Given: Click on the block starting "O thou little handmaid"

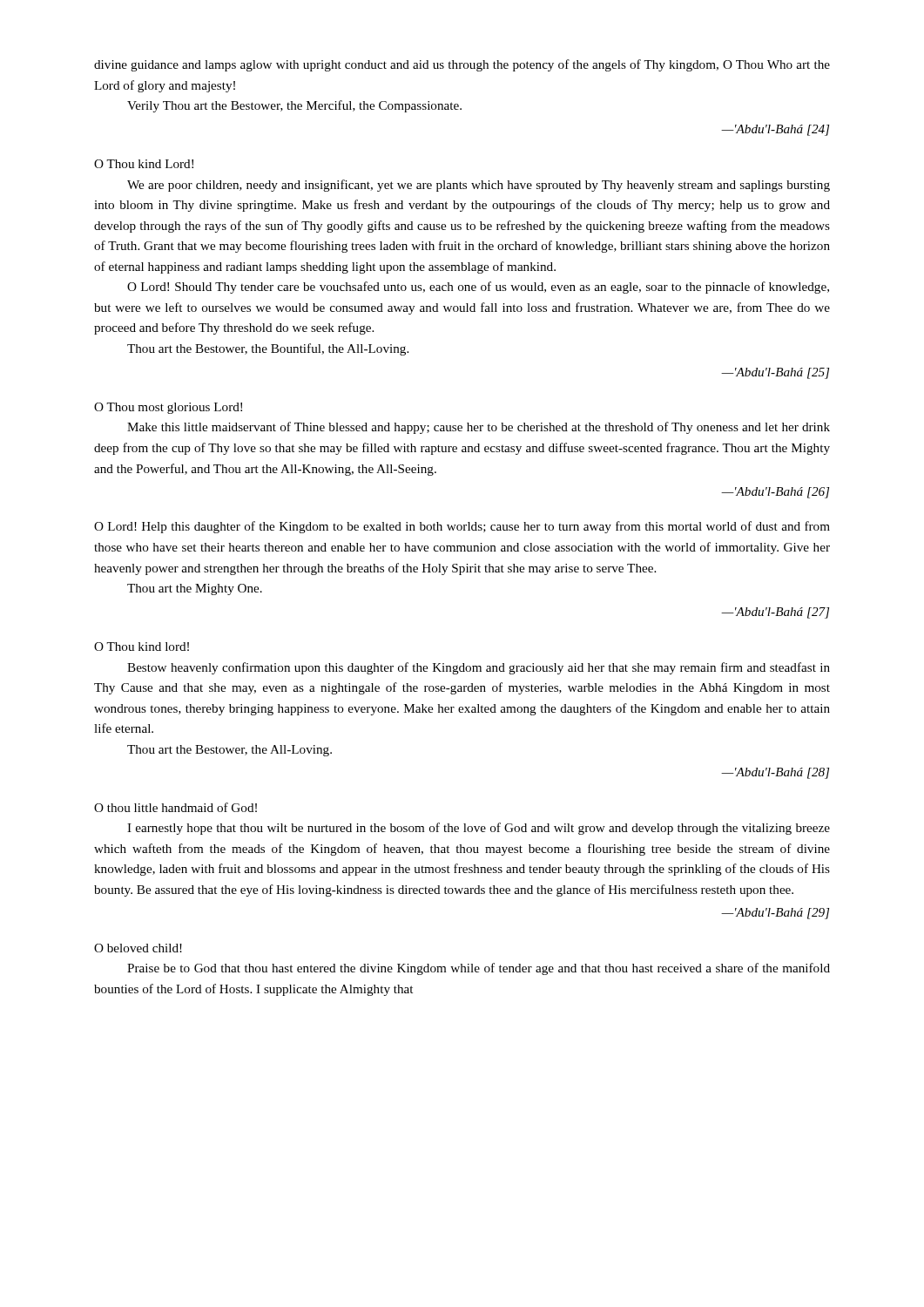Looking at the screenshot, I should point(462,848).
